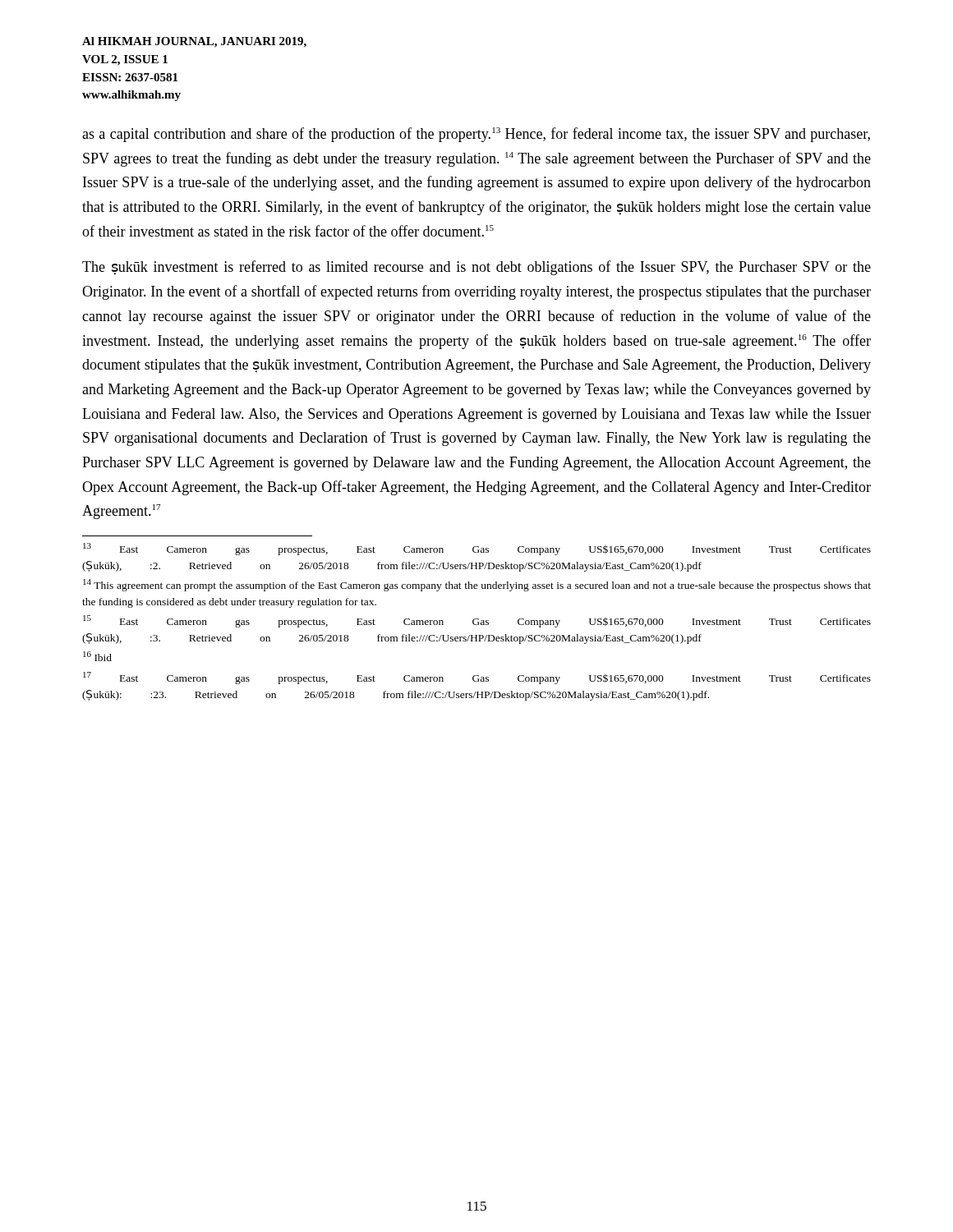The width and height of the screenshot is (953, 1232).
Task: Point to the block beginning "17 East Cameron gas prospectus,"
Action: (476, 685)
